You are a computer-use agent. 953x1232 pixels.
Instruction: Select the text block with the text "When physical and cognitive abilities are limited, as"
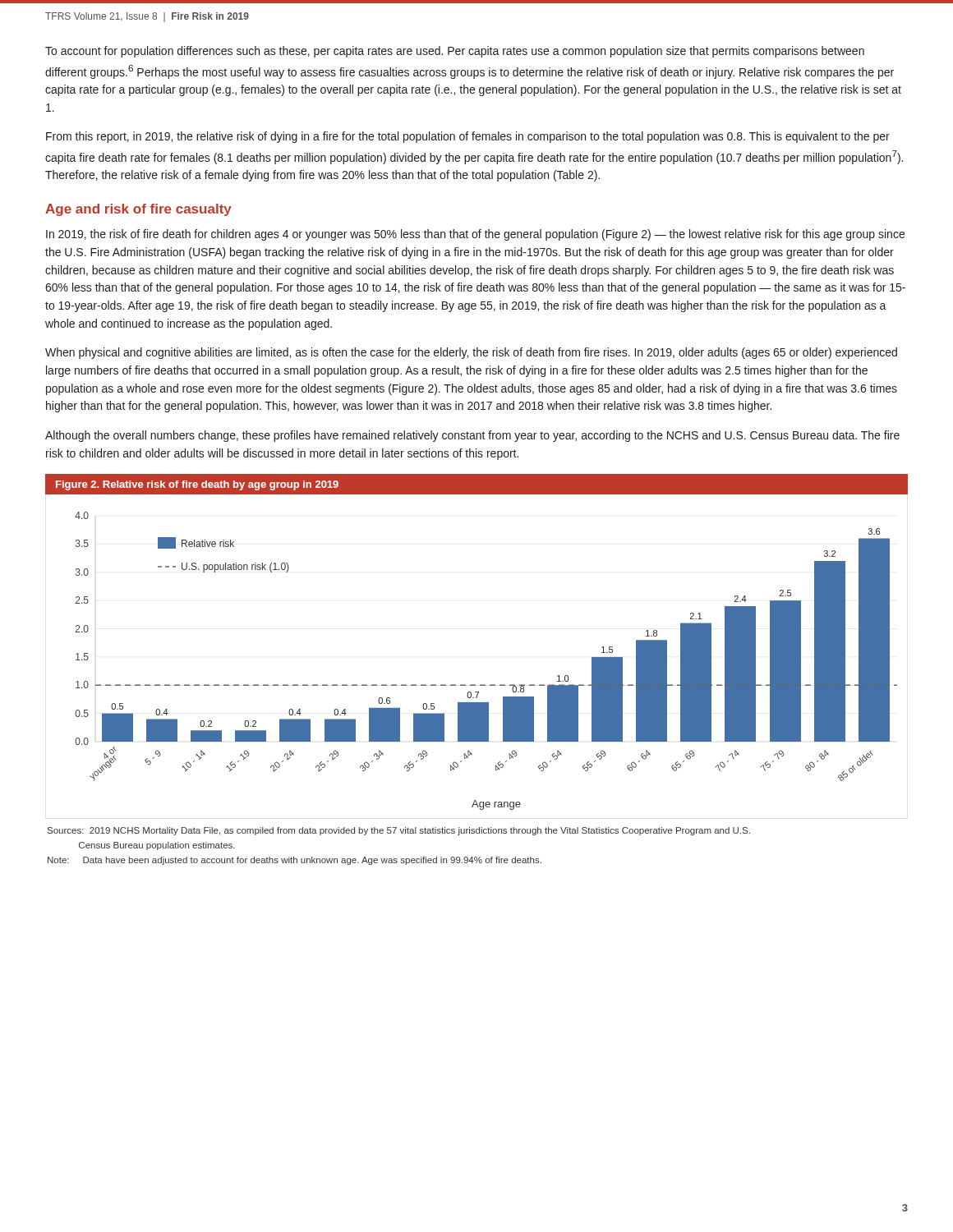click(471, 379)
